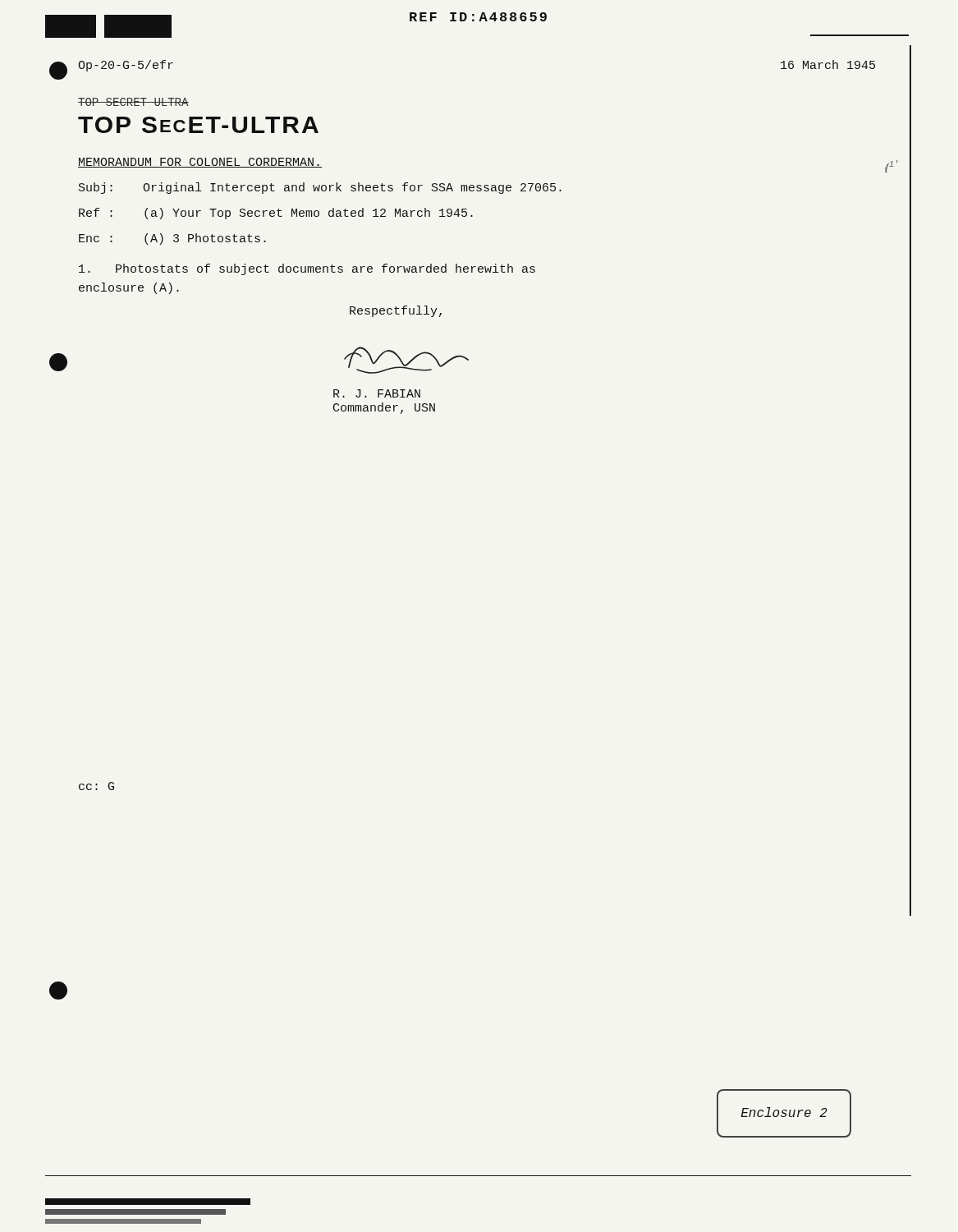958x1232 pixels.
Task: Click on the block starting "Enclosure 2"
Action: [x=784, y=1113]
